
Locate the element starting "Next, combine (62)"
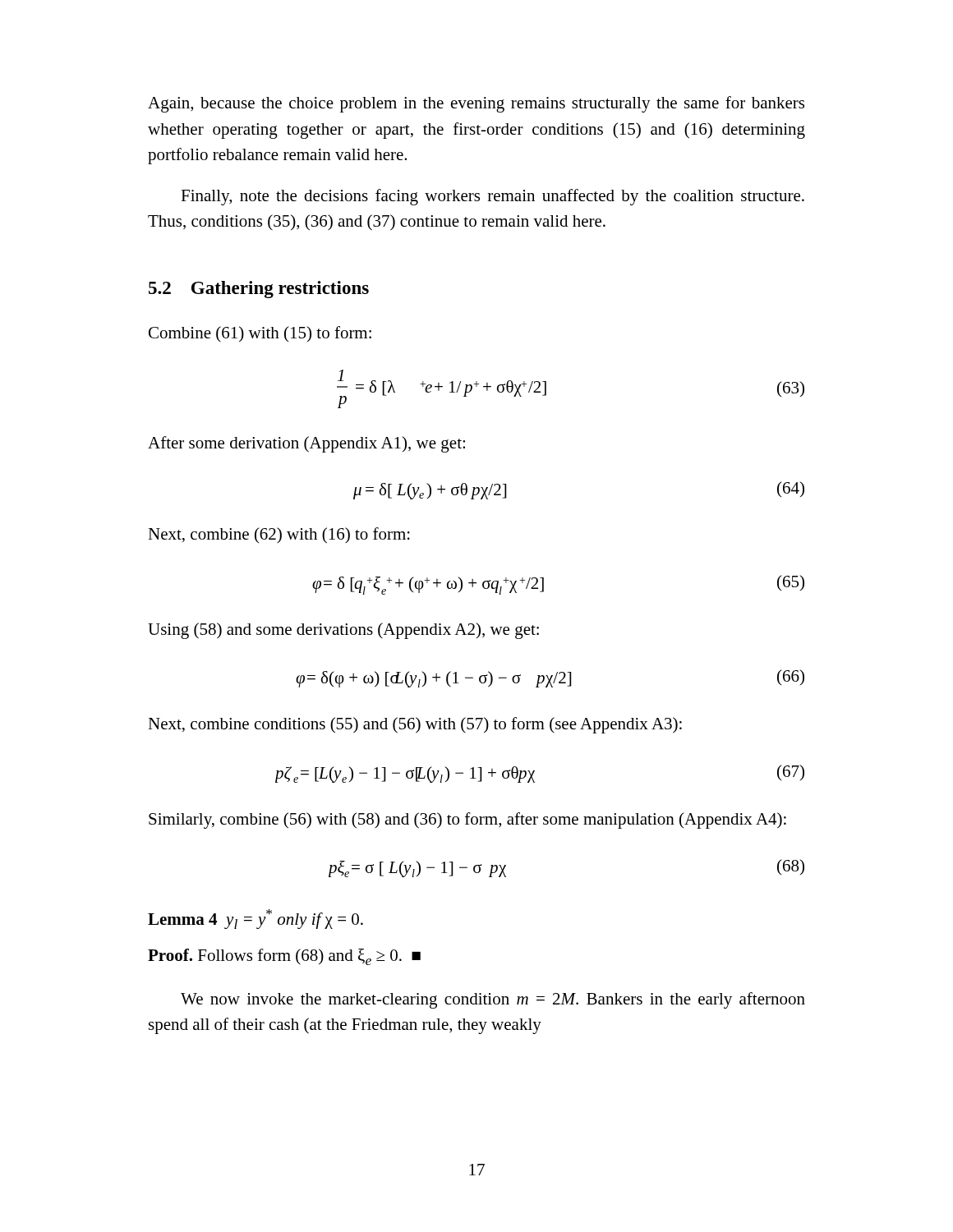coord(279,534)
